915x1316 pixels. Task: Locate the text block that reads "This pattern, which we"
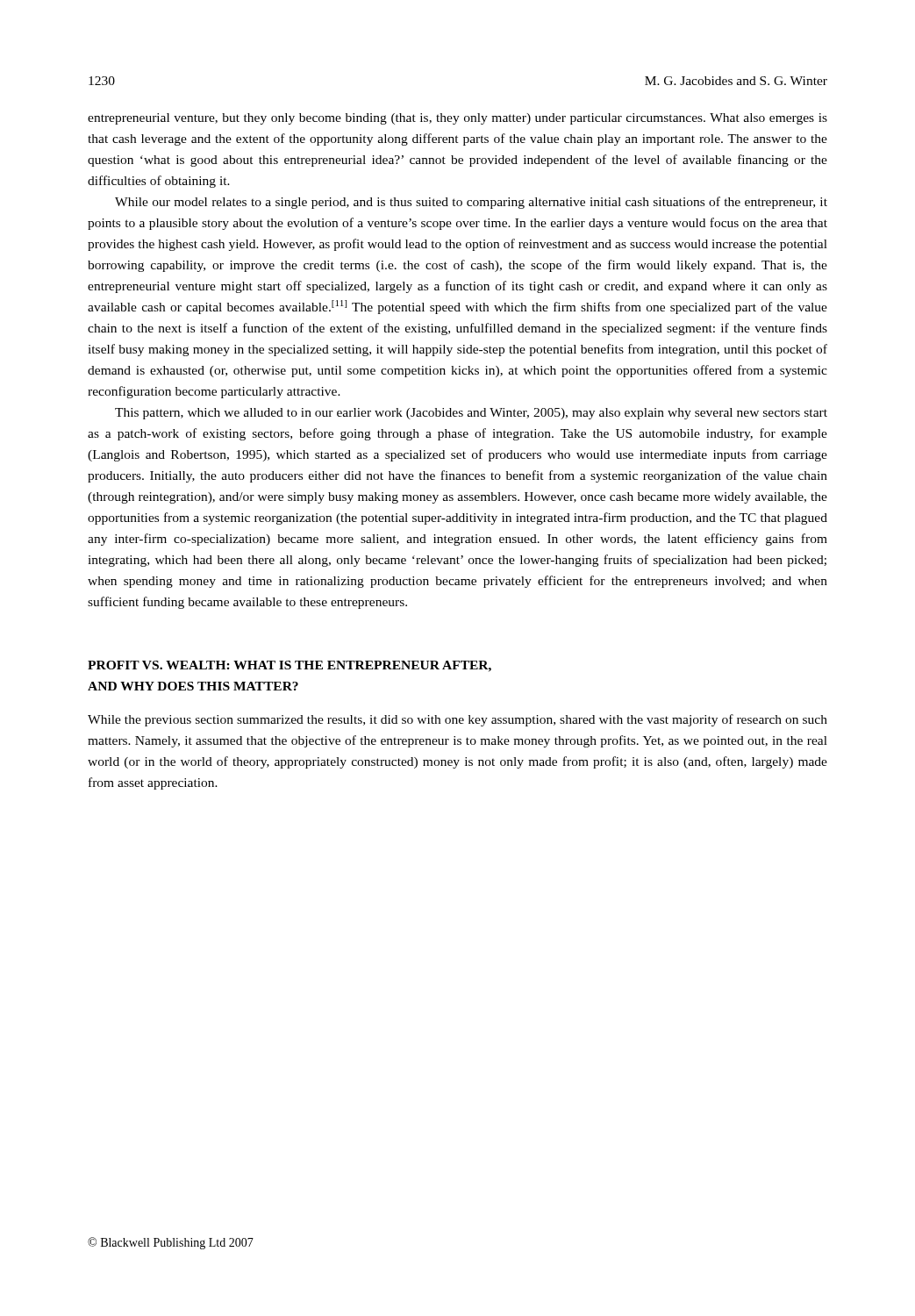click(458, 507)
